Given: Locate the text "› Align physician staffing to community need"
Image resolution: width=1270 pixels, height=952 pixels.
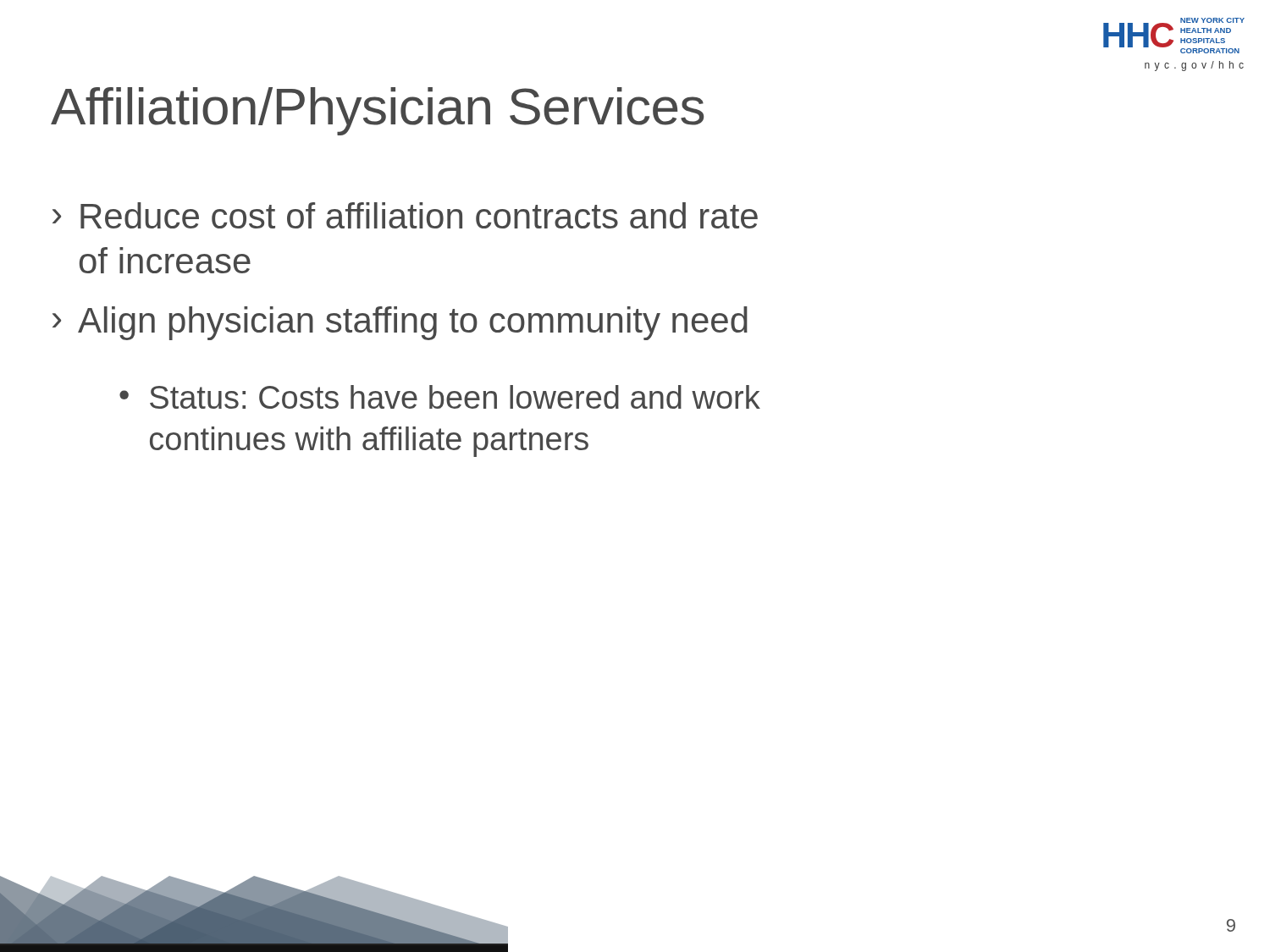Looking at the screenshot, I should pos(400,321).
